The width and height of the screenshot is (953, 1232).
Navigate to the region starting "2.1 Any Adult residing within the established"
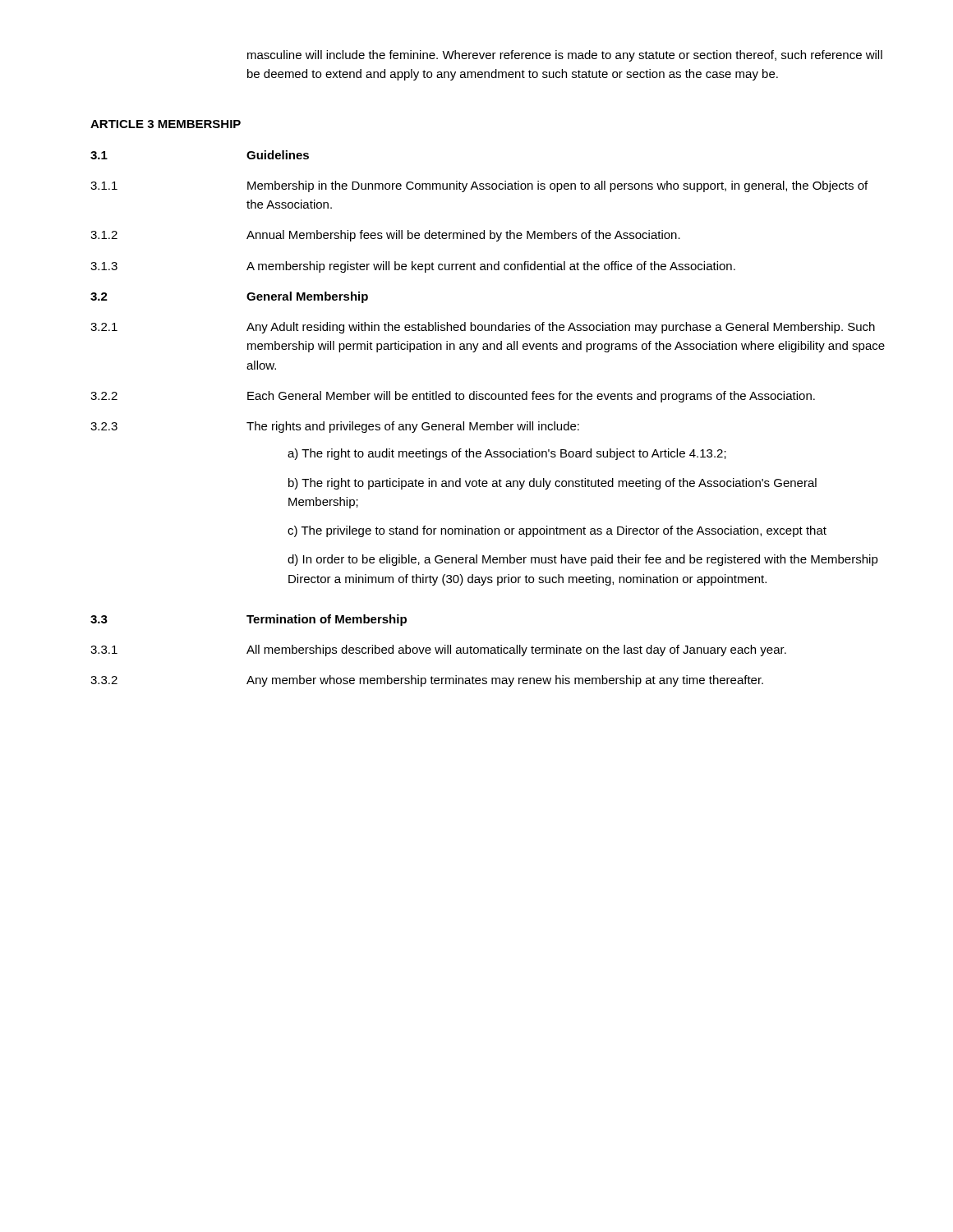tap(489, 346)
